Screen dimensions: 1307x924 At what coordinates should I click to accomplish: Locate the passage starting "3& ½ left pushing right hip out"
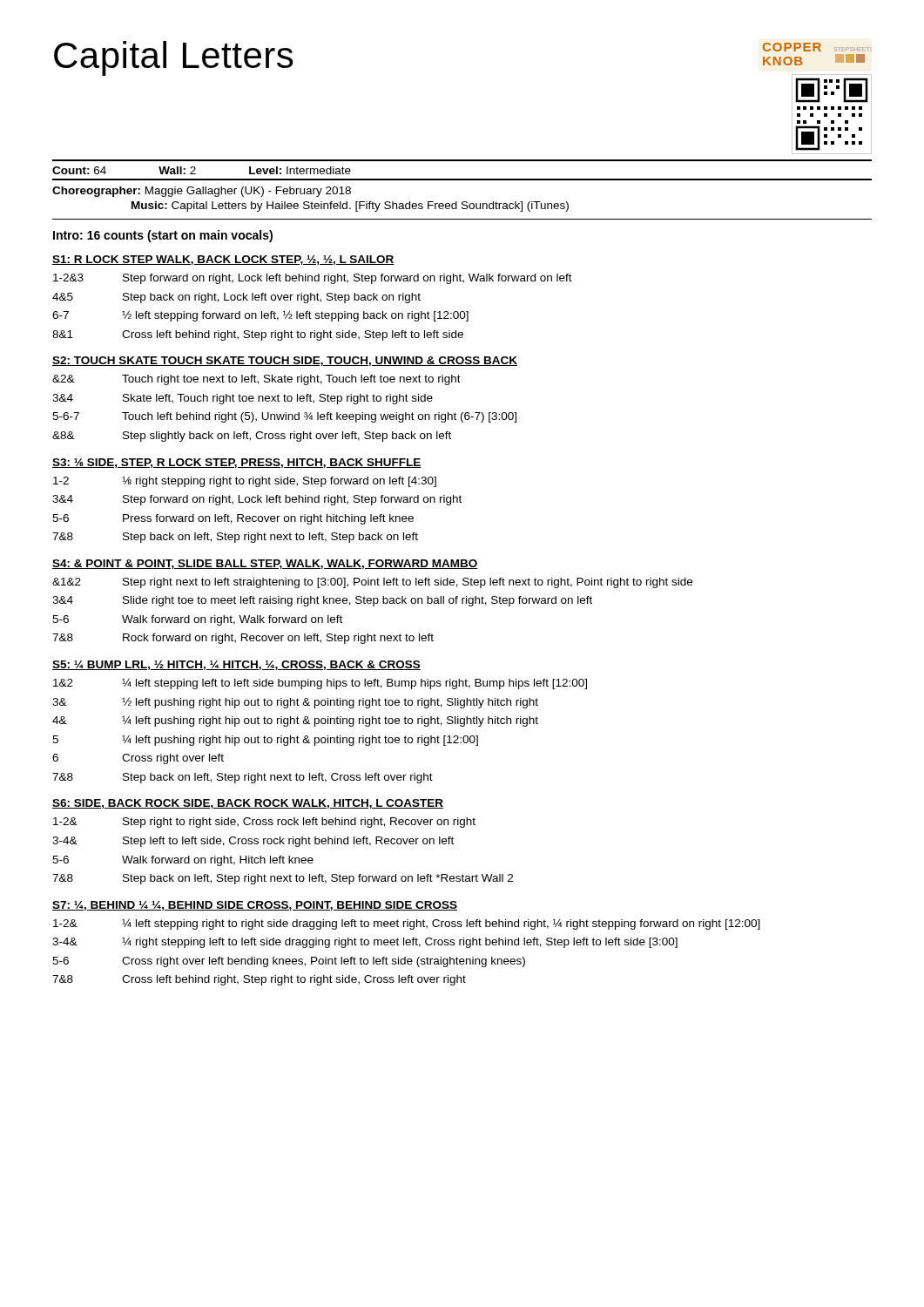(462, 702)
